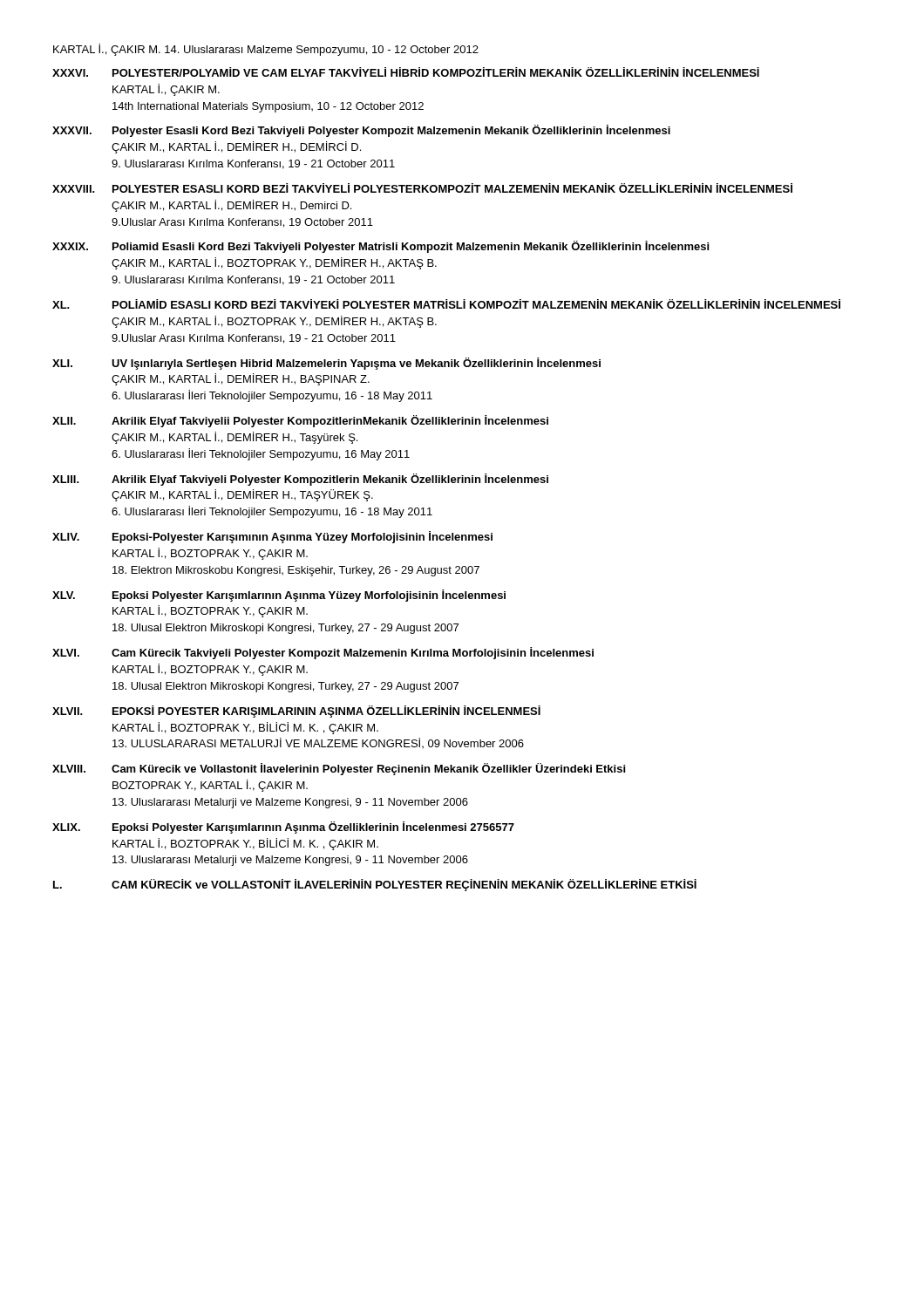
Task: Click on the region starting "L. CAM KÜRECİK ve VOLLASTONİT İLAVELERİNİN POLYESTER"
Action: coord(462,886)
